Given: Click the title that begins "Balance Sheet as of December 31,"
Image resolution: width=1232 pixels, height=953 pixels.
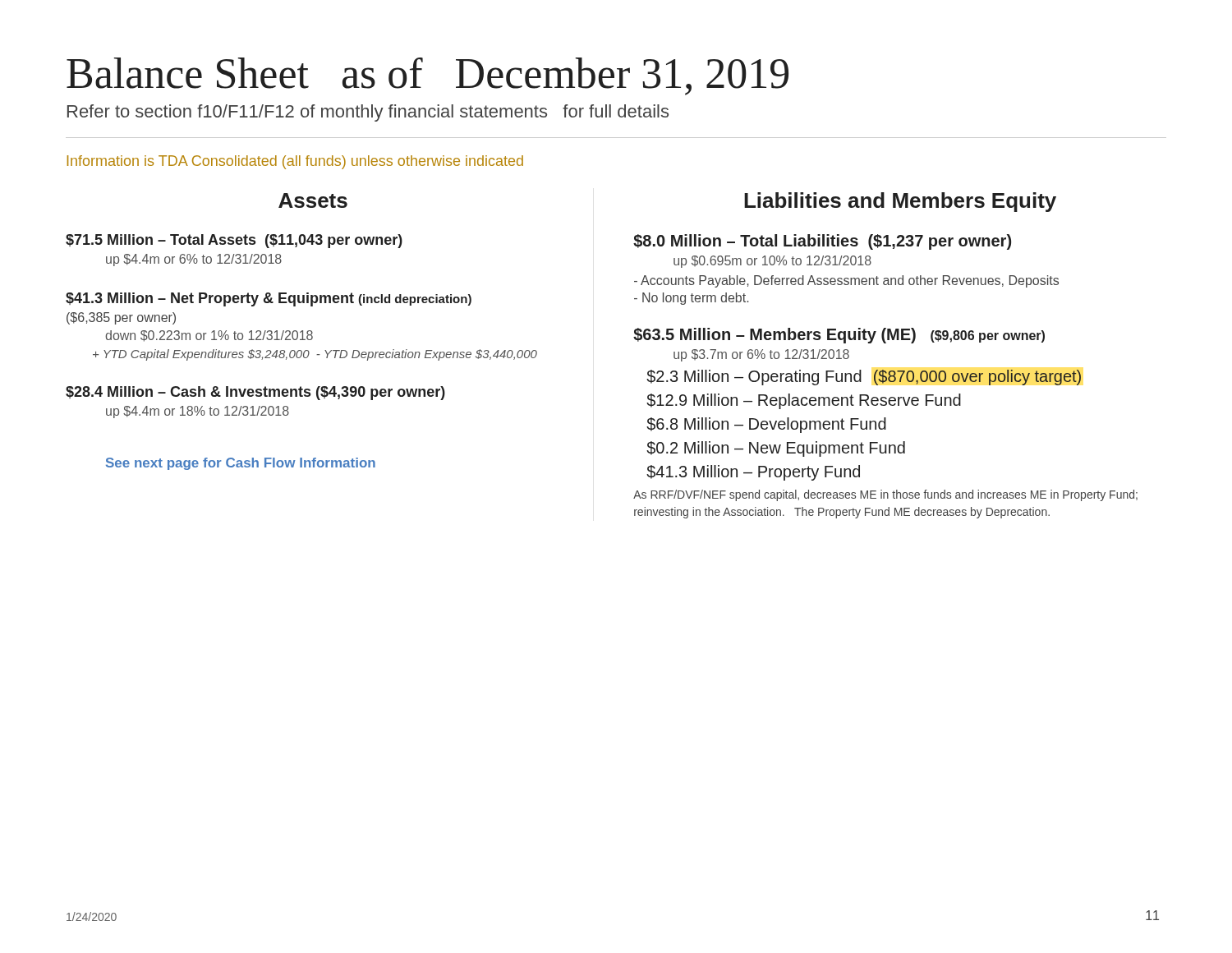Looking at the screenshot, I should pos(616,74).
